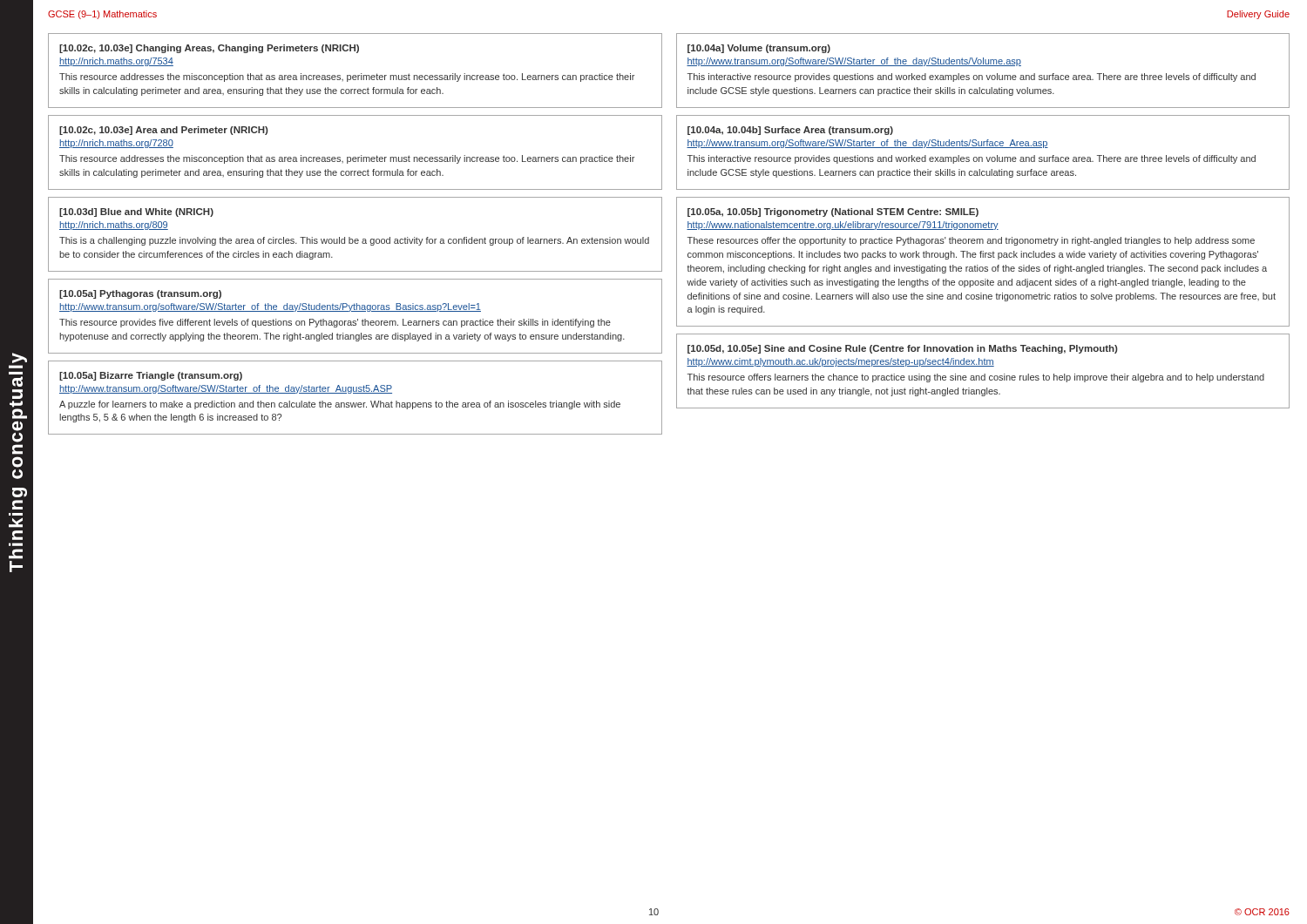Find the text block that reads "[10.05a] Bizarre Triangle (transum.org) http://www.transum.org/Software/SW/Starter_of_the_day/starter_August5.ASP A puzzle"

[x=355, y=398]
